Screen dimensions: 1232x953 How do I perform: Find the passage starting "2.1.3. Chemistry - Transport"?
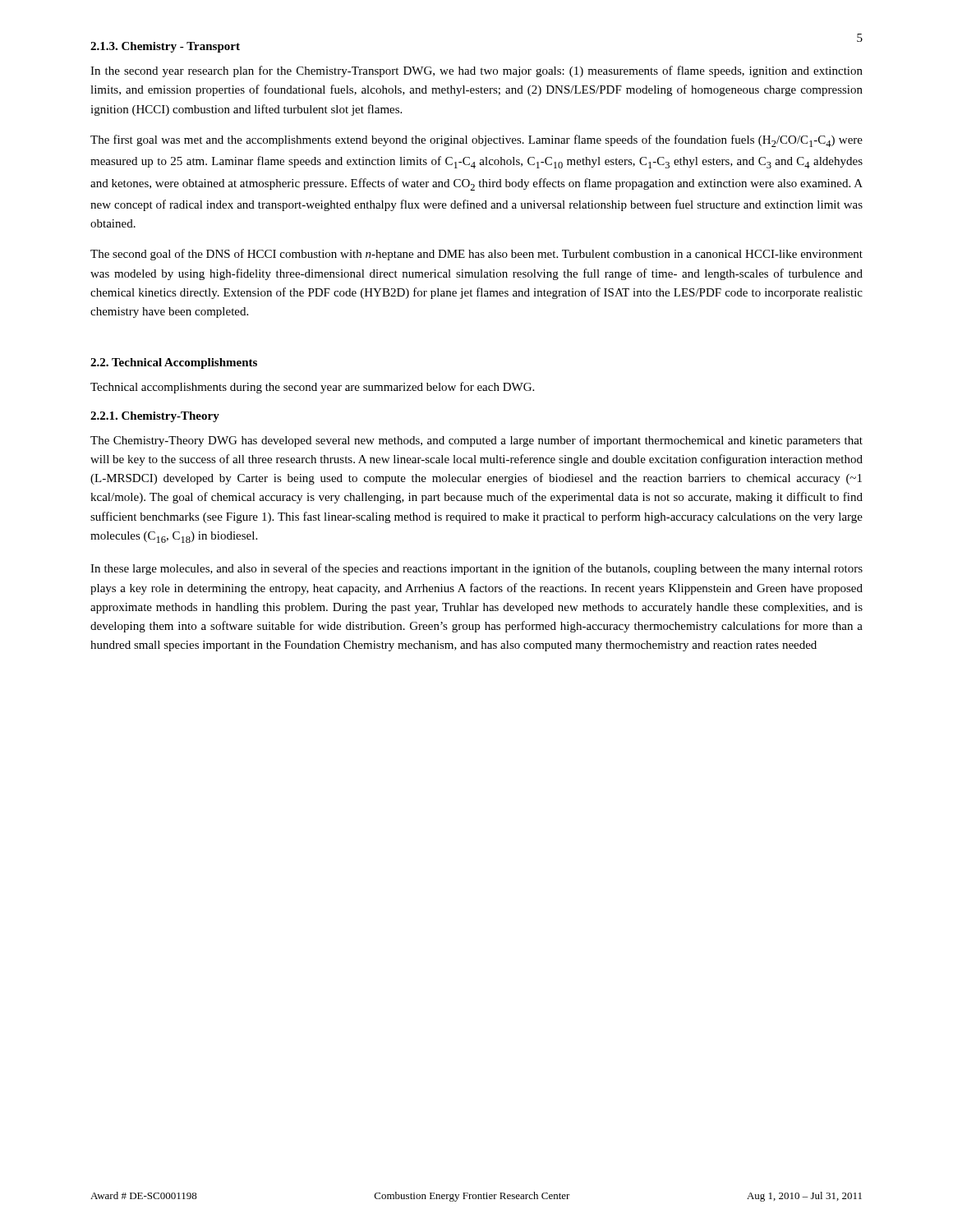tap(165, 46)
